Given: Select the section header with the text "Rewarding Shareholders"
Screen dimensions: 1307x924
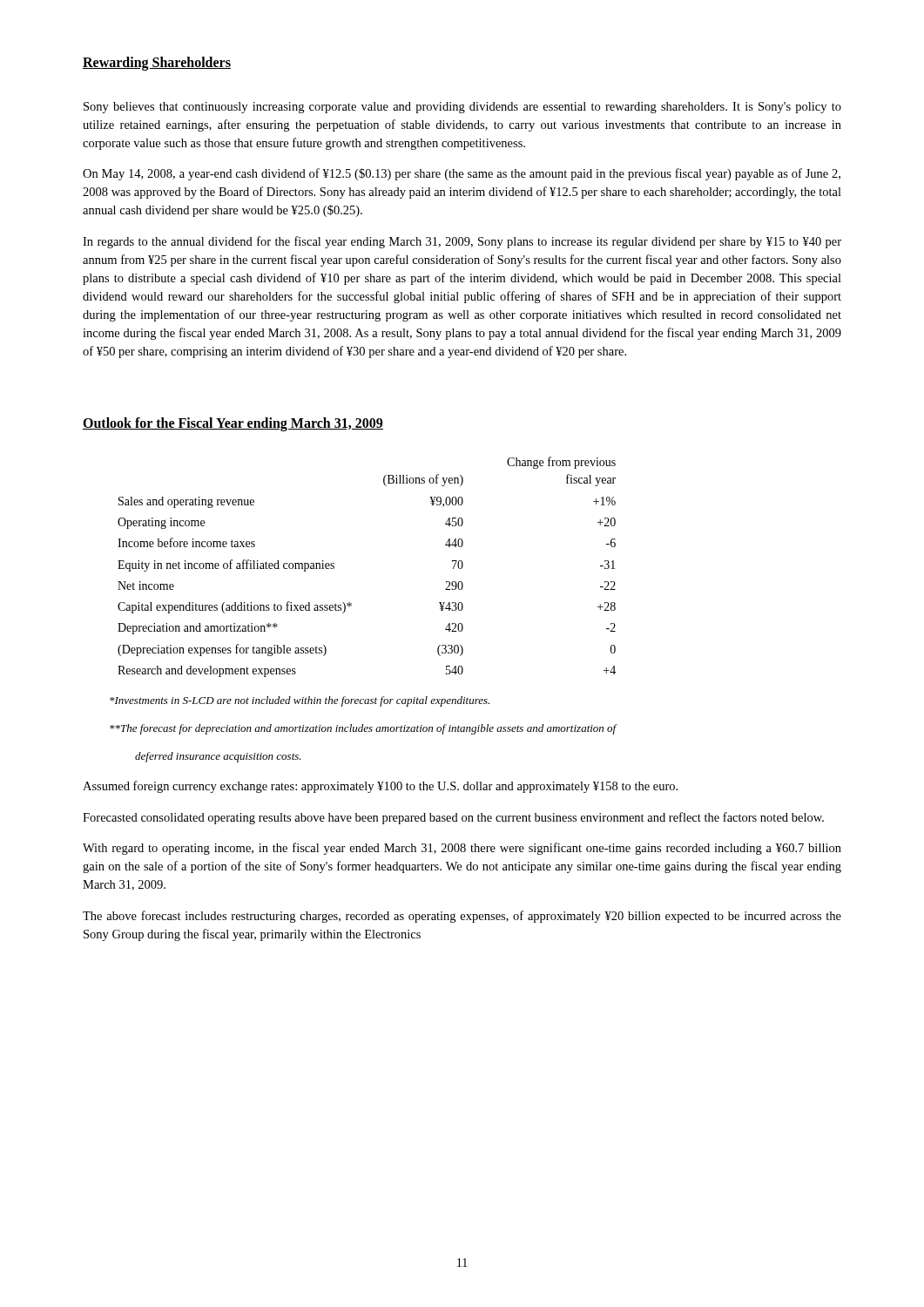Looking at the screenshot, I should pyautogui.click(x=157, y=62).
